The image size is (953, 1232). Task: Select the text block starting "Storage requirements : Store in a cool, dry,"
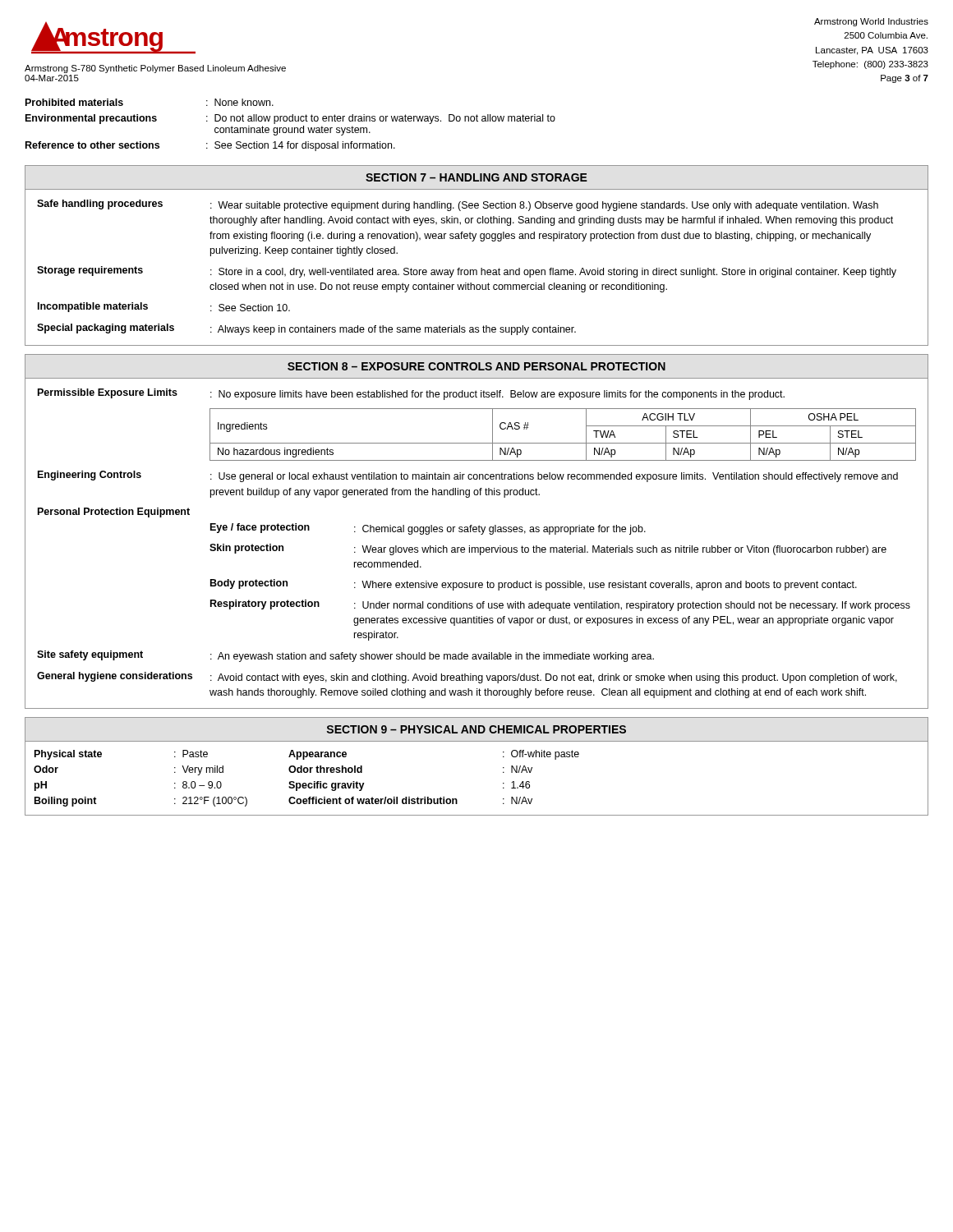476,279
